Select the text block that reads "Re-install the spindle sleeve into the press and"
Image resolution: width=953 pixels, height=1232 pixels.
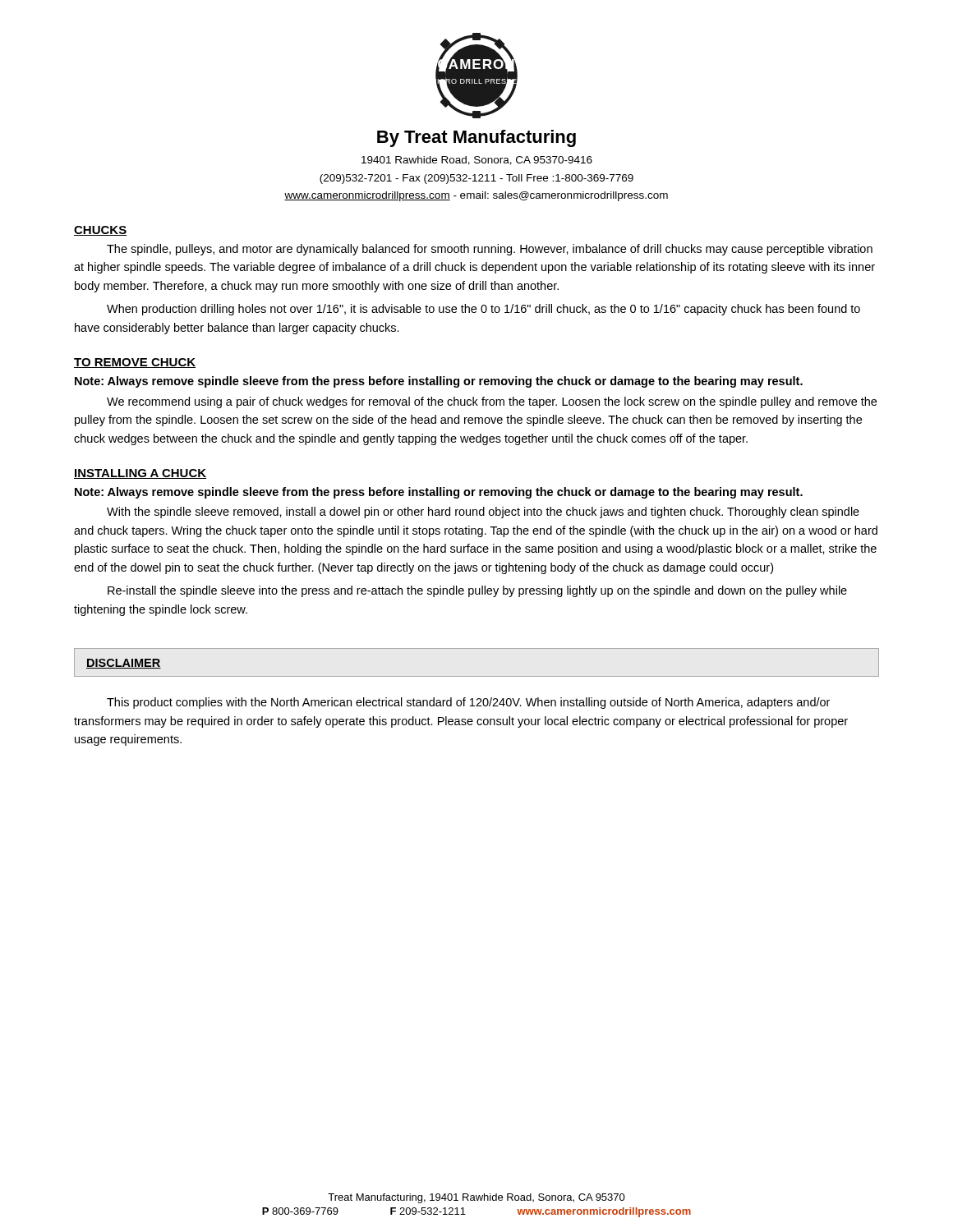pyautogui.click(x=461, y=600)
